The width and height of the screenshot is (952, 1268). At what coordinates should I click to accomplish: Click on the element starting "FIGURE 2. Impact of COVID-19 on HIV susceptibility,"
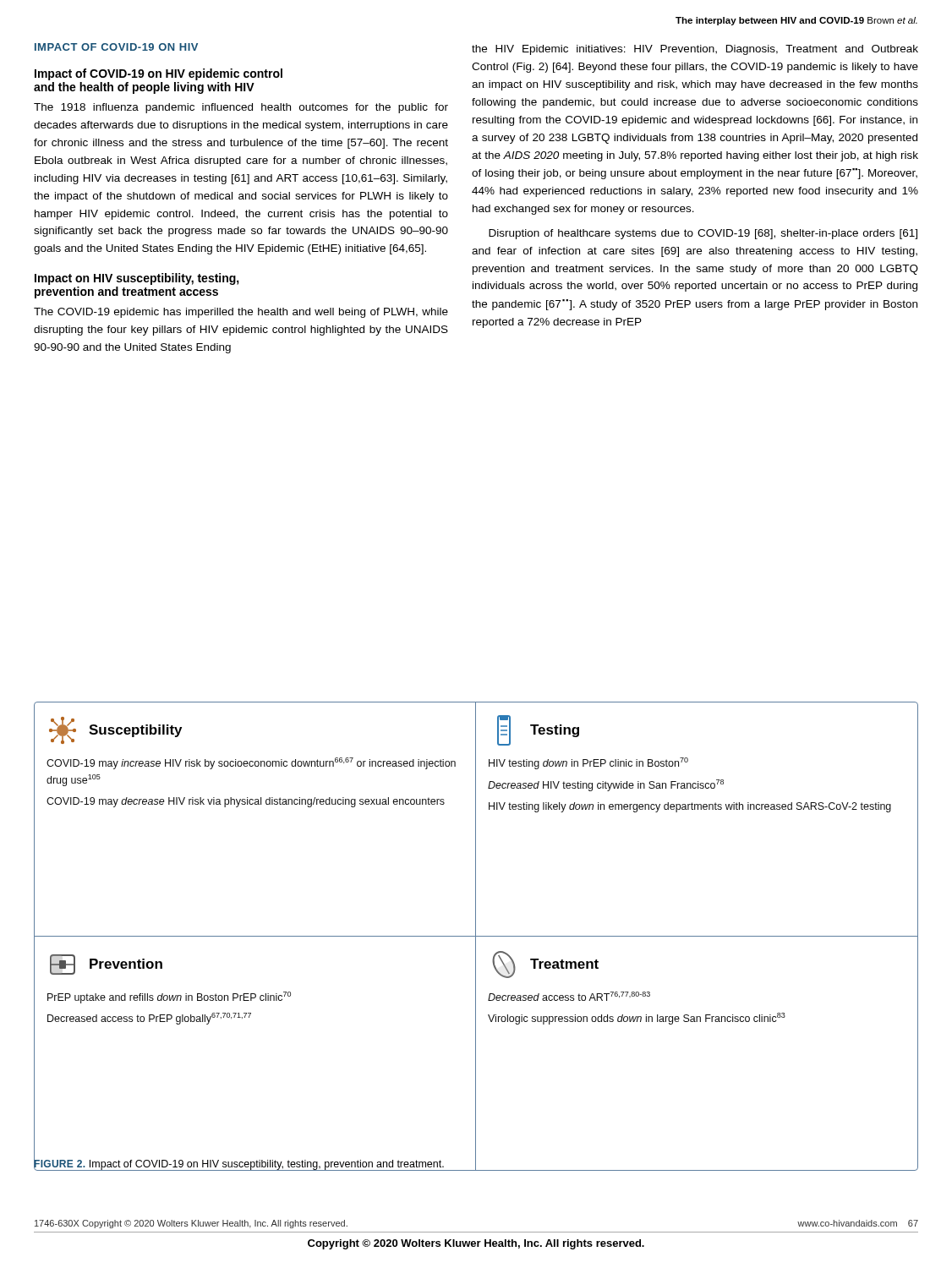click(x=239, y=1164)
